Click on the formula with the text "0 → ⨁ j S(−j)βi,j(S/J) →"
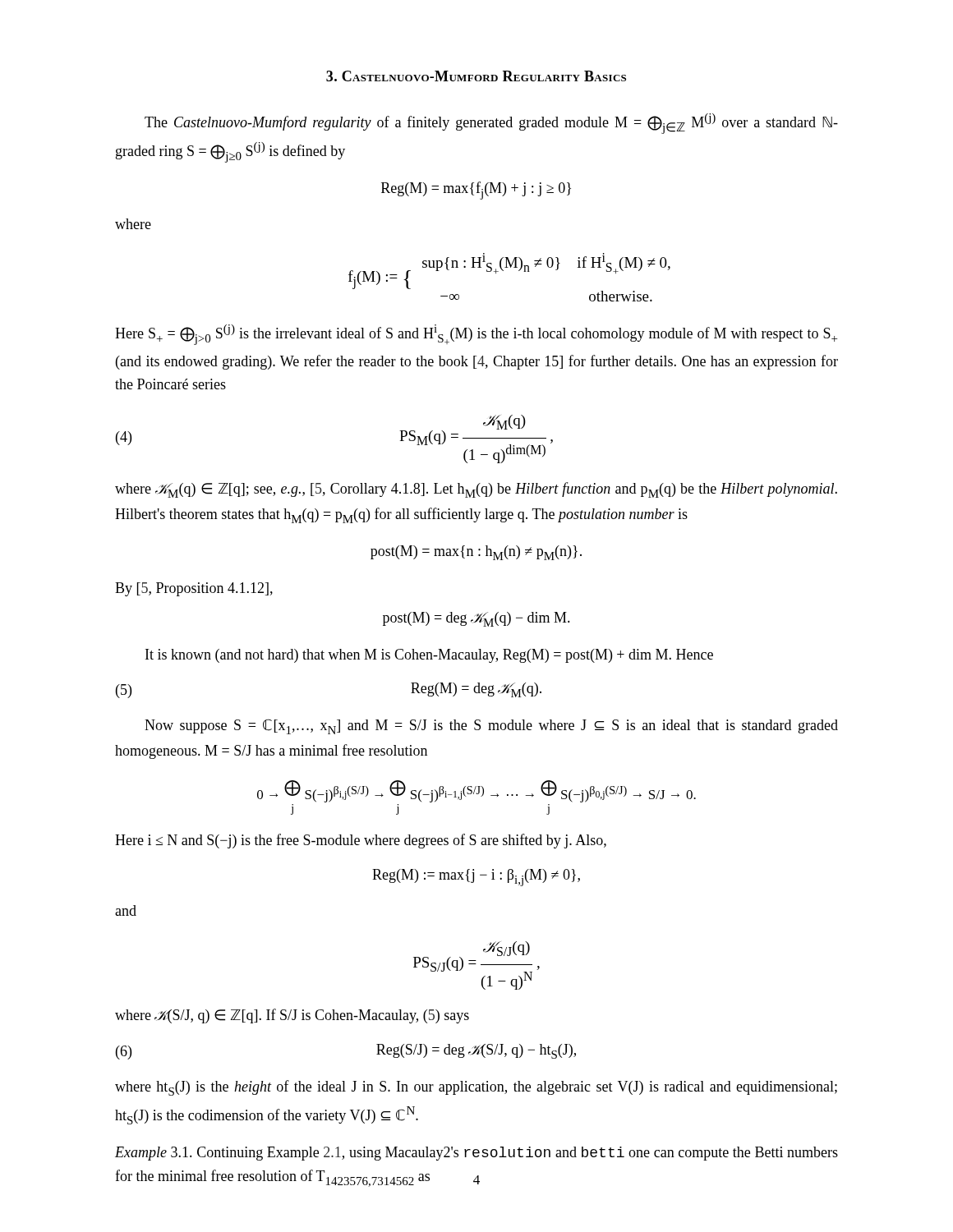 click(476, 796)
